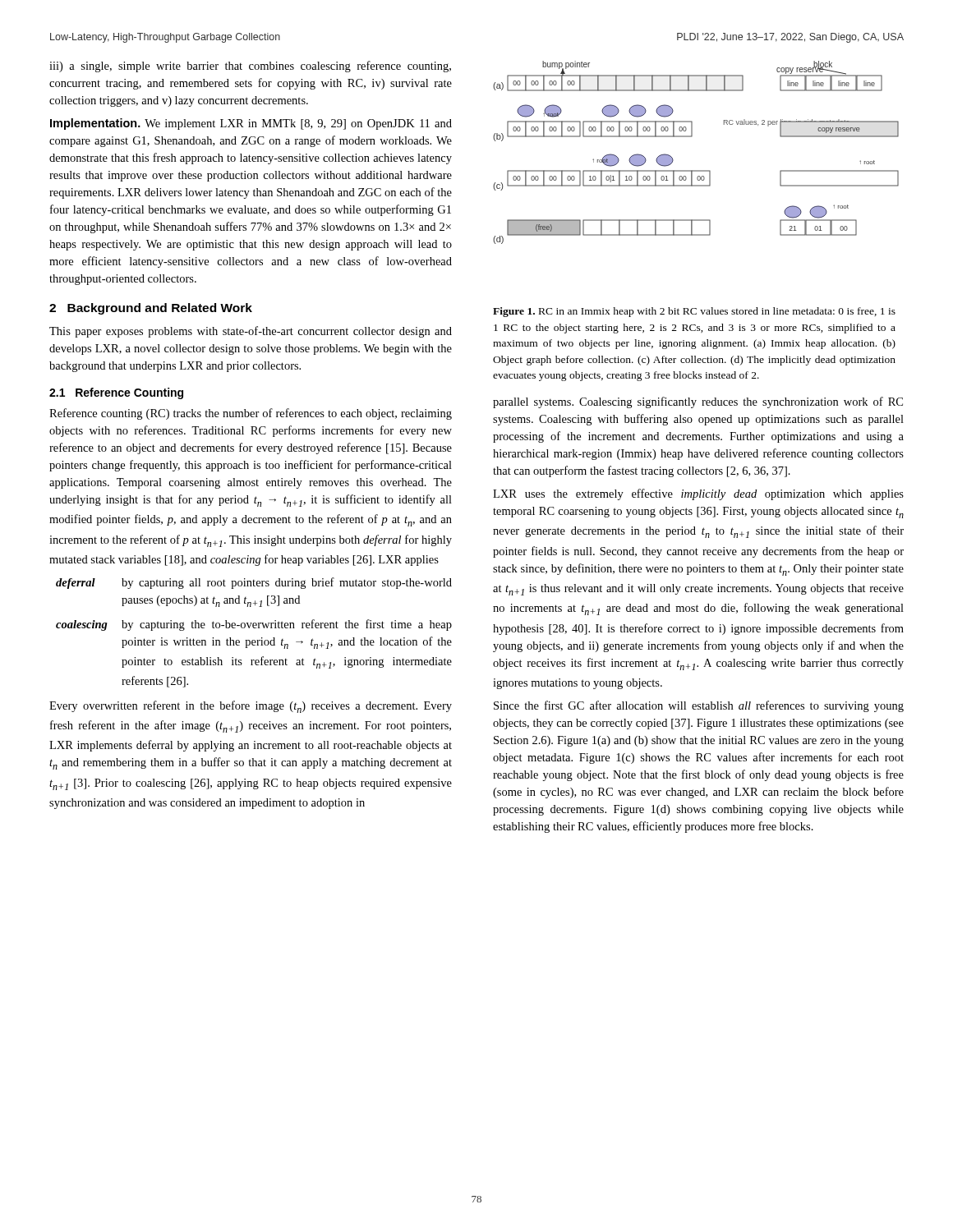Where is the passage that starts "Implementation. We implement"?

click(x=251, y=201)
